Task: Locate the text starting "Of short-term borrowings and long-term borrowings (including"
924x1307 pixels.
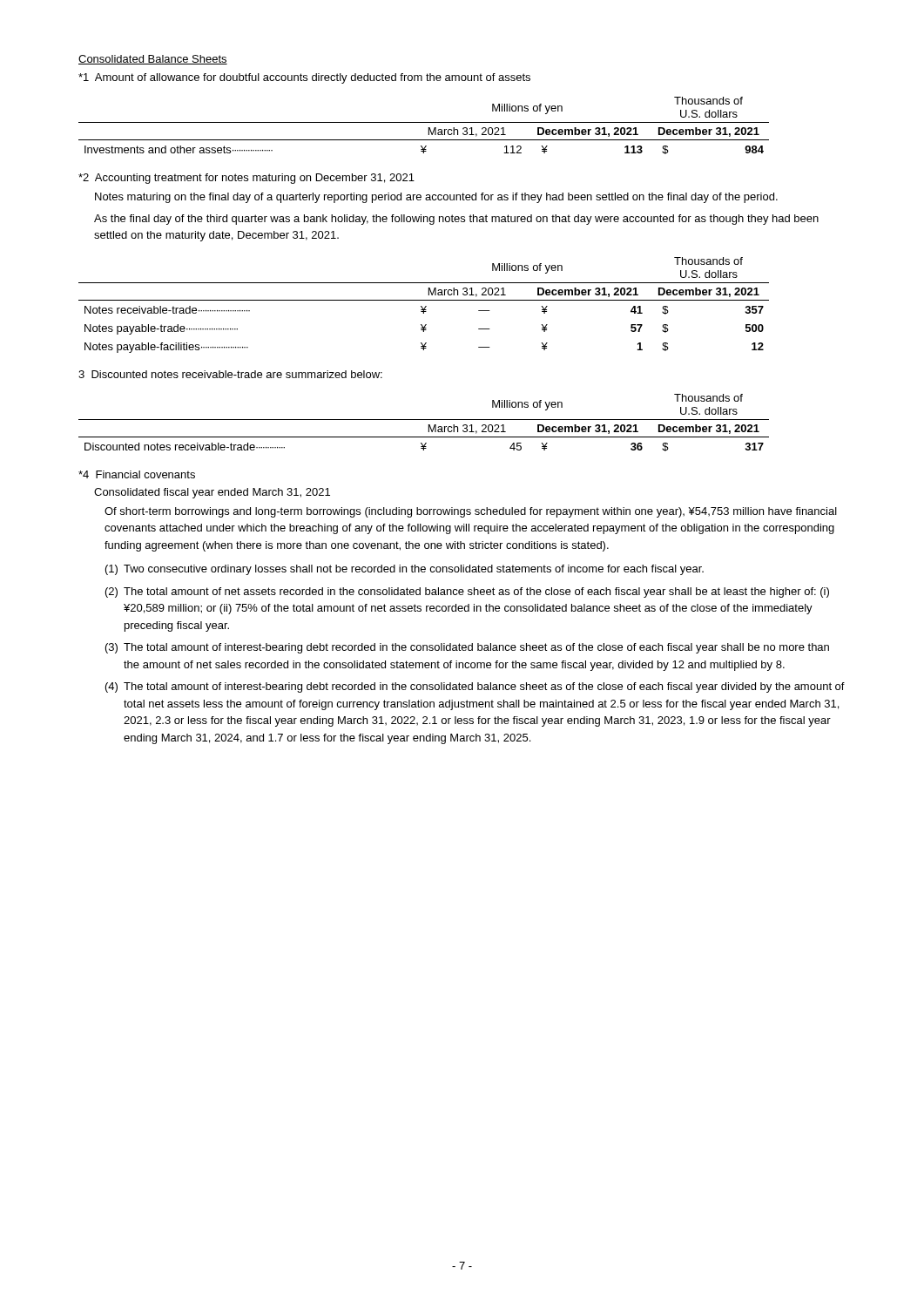Action: point(471,528)
